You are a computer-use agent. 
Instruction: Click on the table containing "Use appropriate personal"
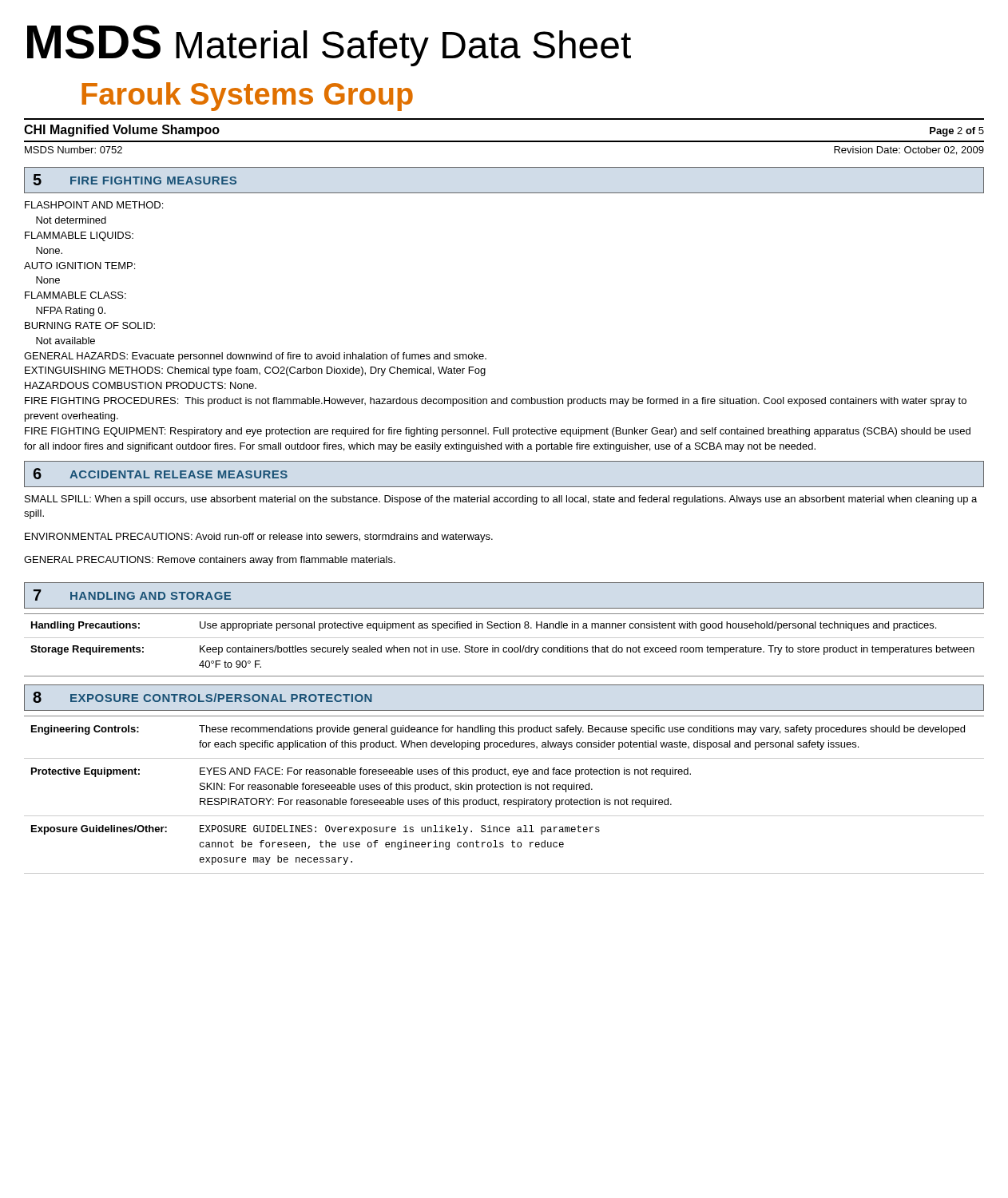(x=504, y=645)
